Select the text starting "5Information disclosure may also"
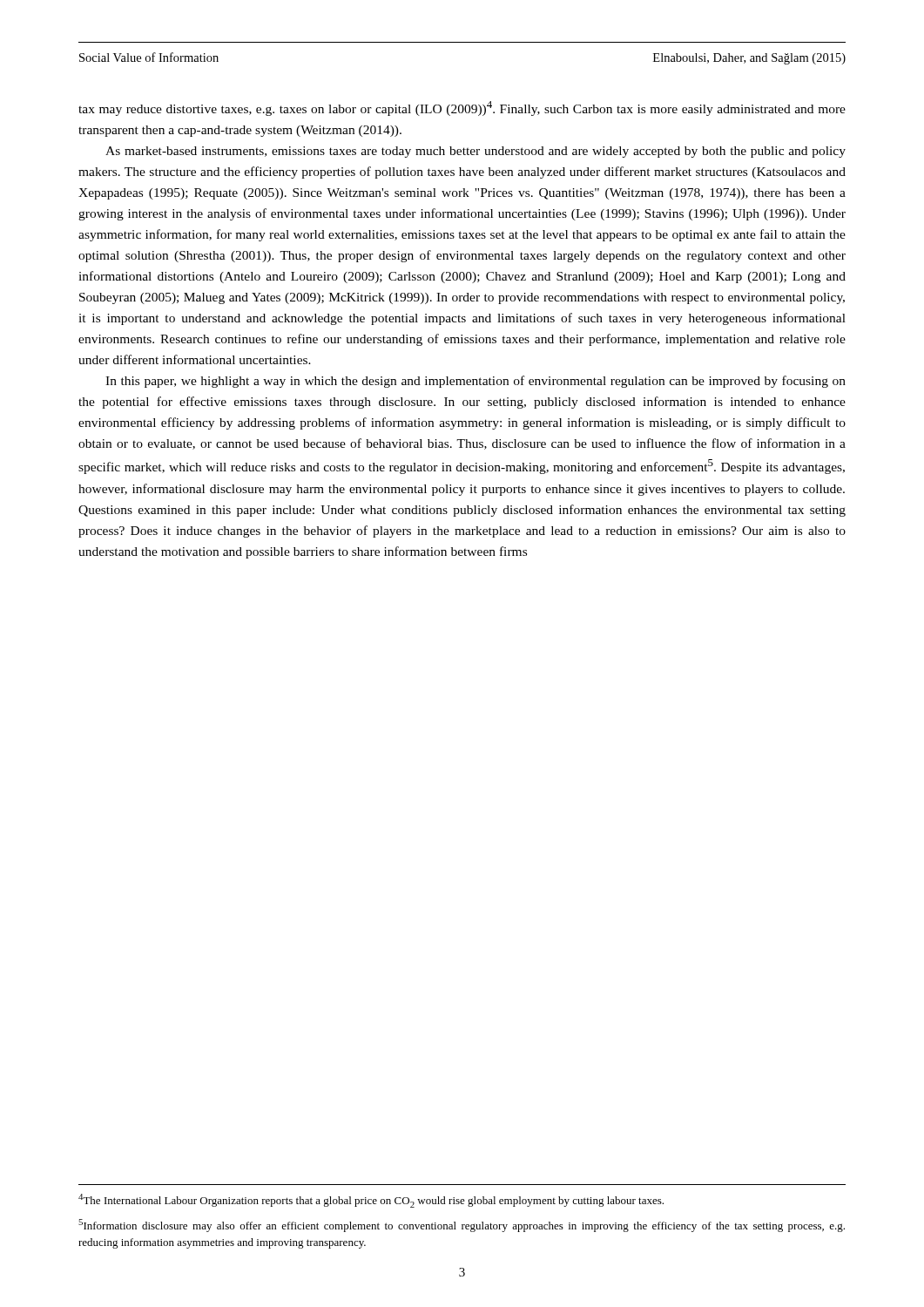The height and width of the screenshot is (1307, 924). pos(462,1233)
